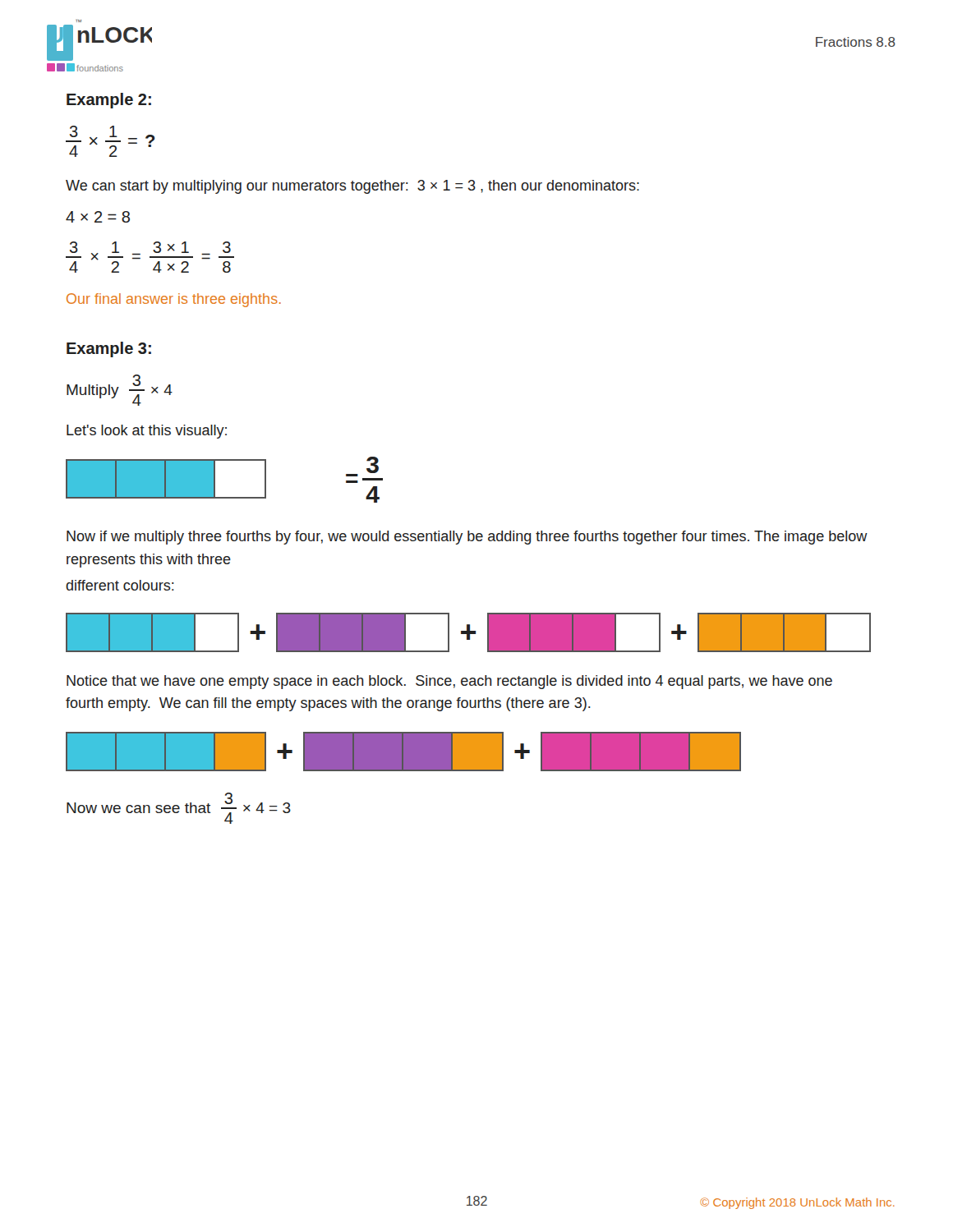Viewport: 953px width, 1232px height.
Task: Point to the block starting "We can start by multiplying our numerators"
Action: tap(353, 186)
